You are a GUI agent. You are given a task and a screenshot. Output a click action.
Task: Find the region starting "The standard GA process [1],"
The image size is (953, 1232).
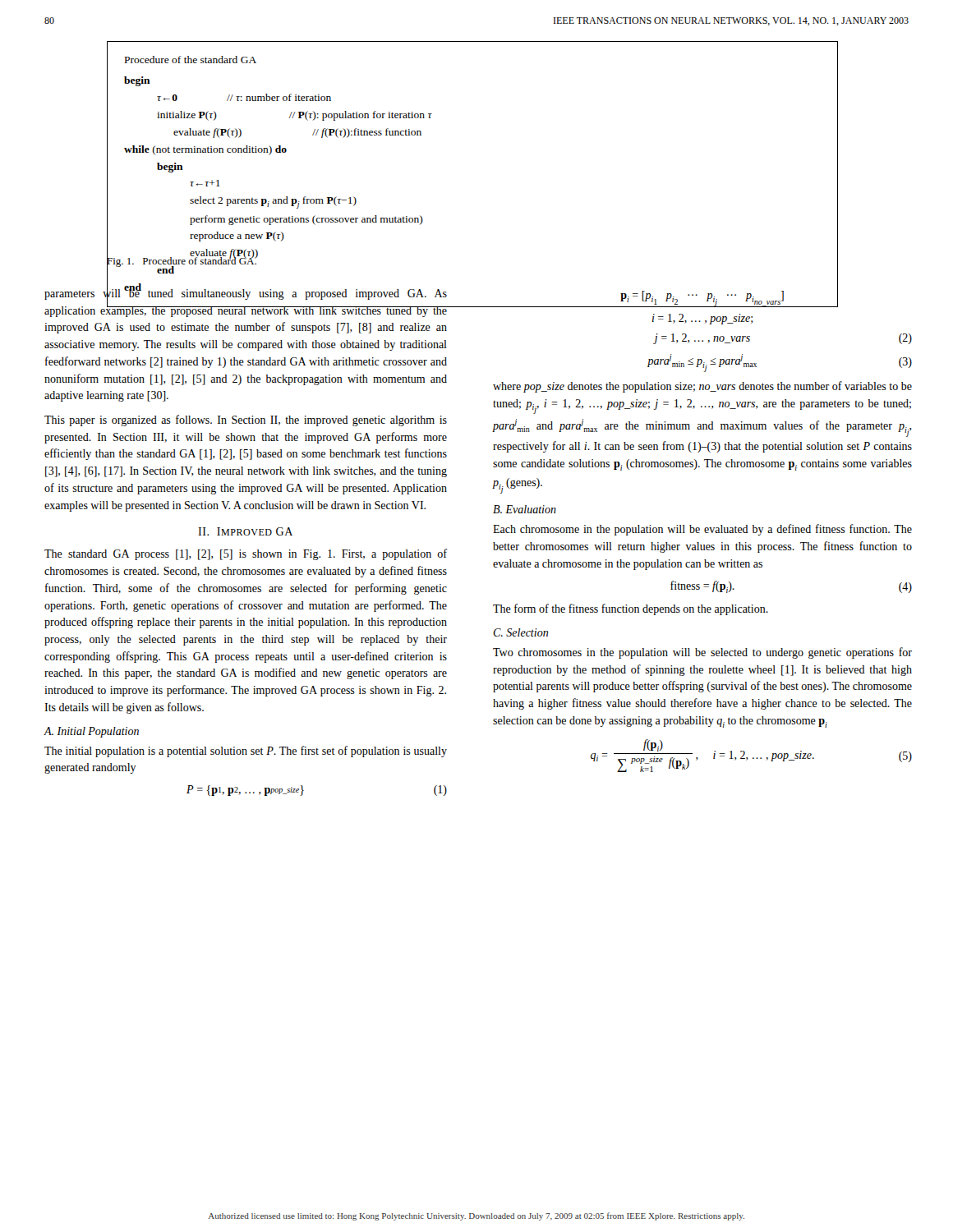click(246, 631)
